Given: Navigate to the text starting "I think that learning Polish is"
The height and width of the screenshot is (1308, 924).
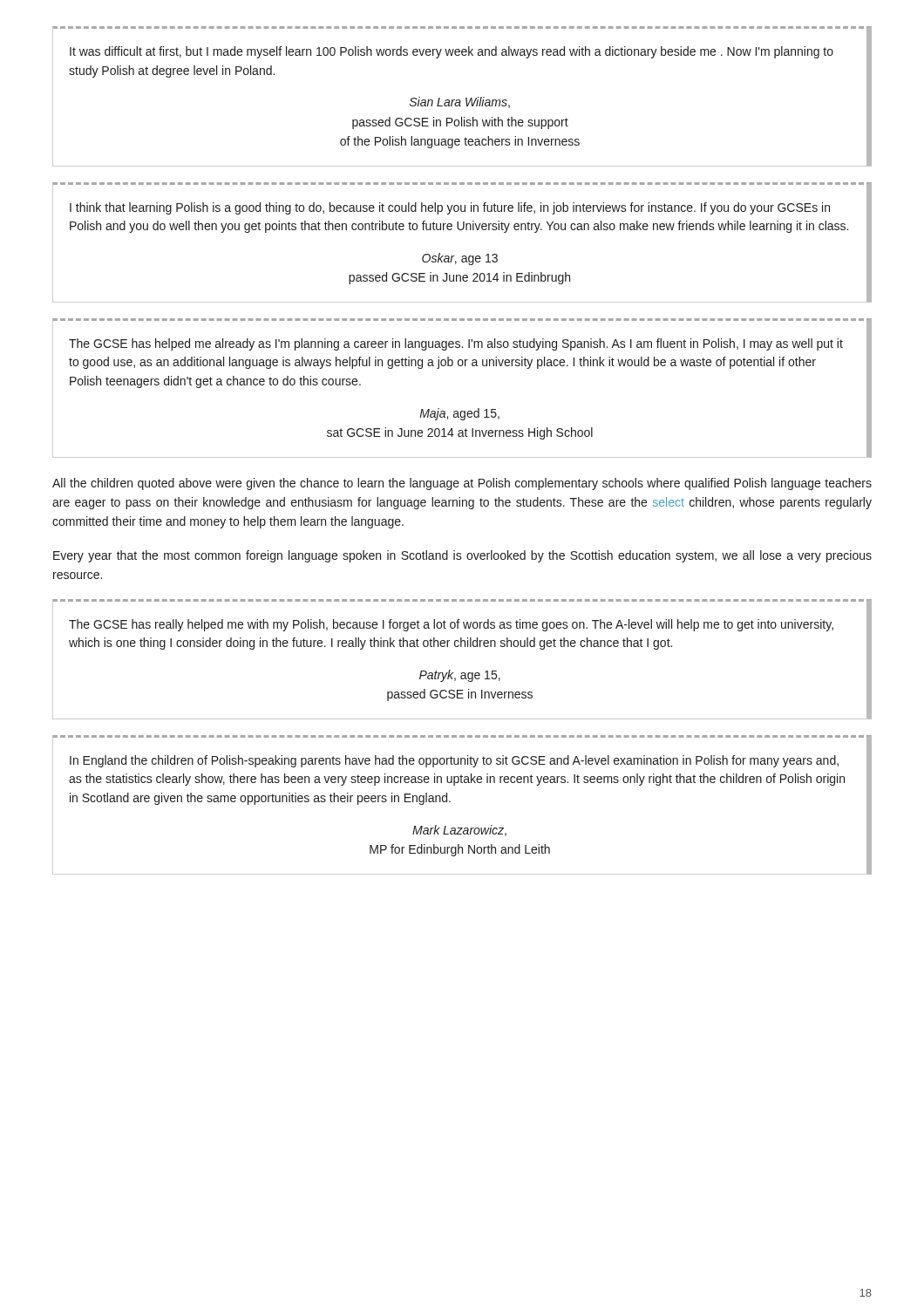Looking at the screenshot, I should [x=450, y=208].
